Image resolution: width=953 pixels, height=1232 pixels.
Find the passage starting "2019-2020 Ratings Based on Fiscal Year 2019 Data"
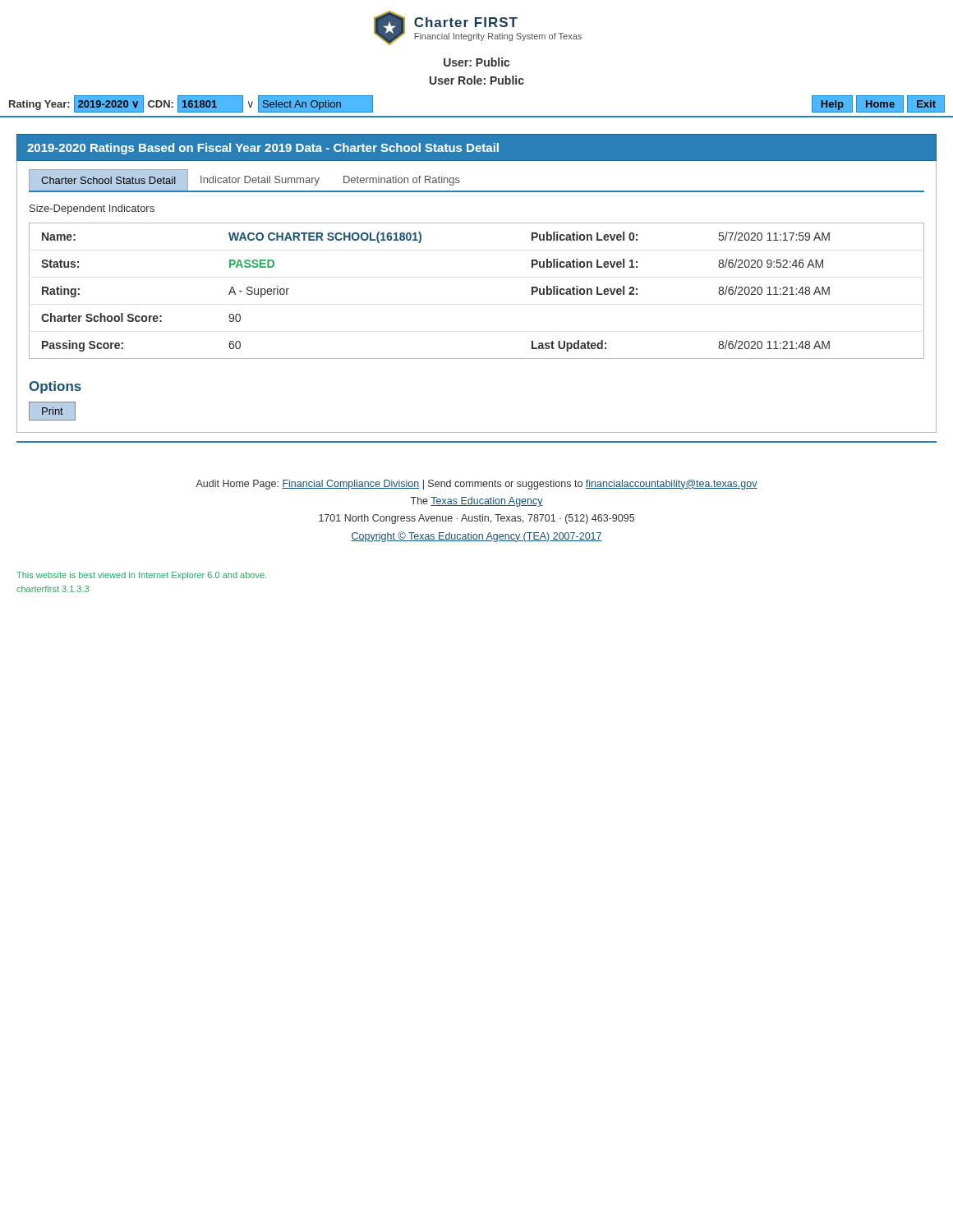pos(263,147)
